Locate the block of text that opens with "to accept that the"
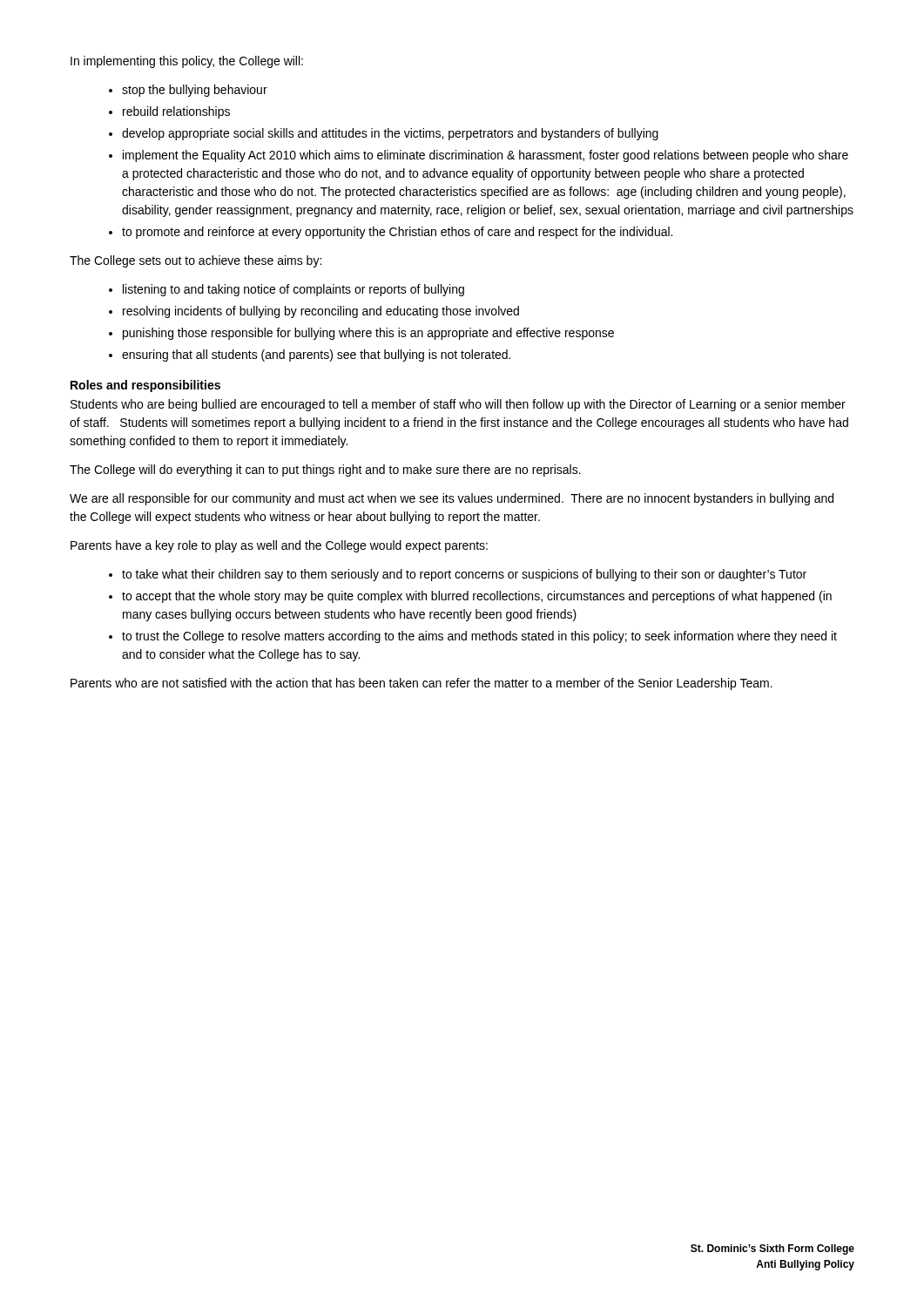924x1307 pixels. (x=477, y=605)
